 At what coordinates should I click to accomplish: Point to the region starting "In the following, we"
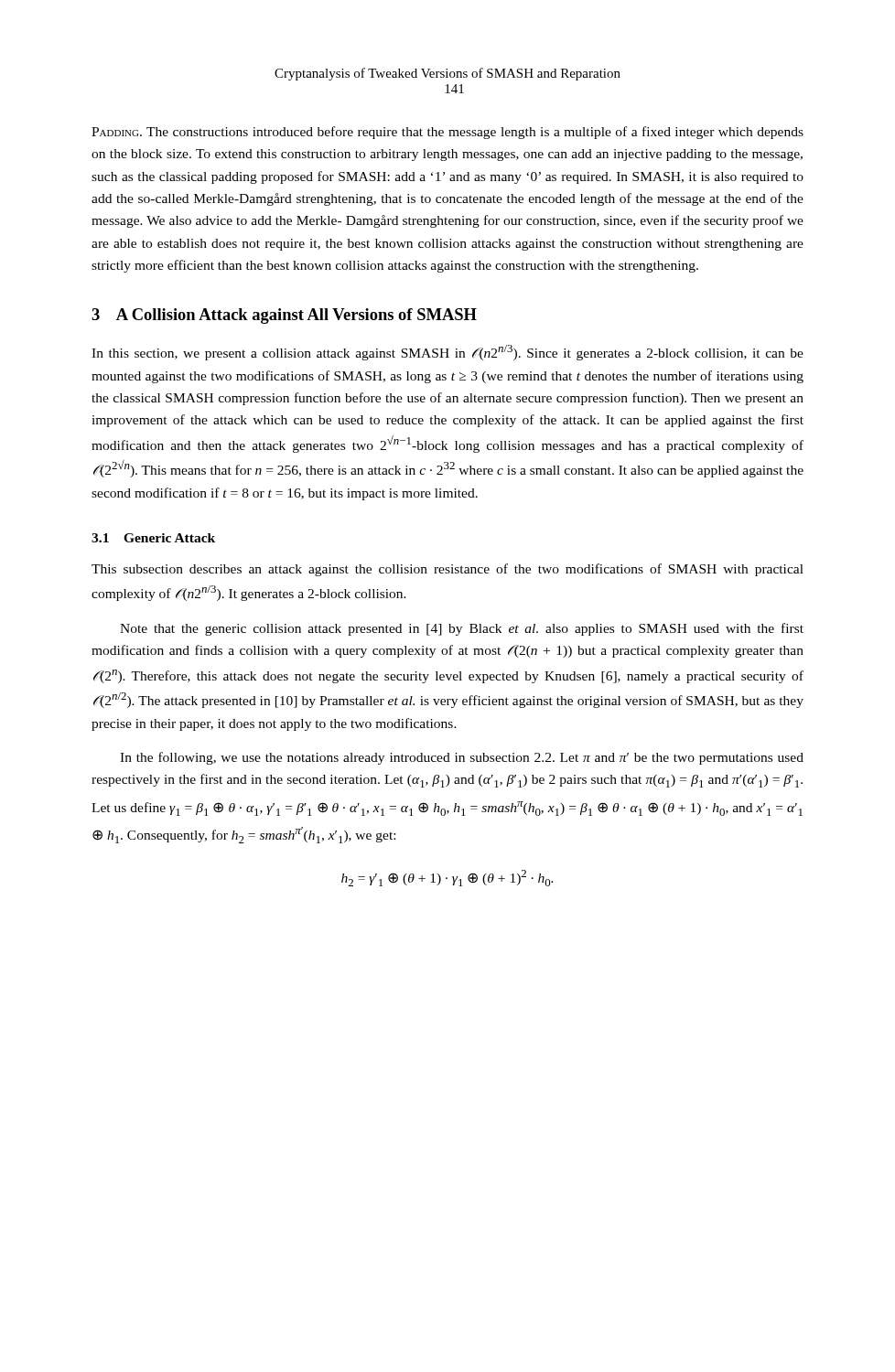pyautogui.click(x=448, y=798)
